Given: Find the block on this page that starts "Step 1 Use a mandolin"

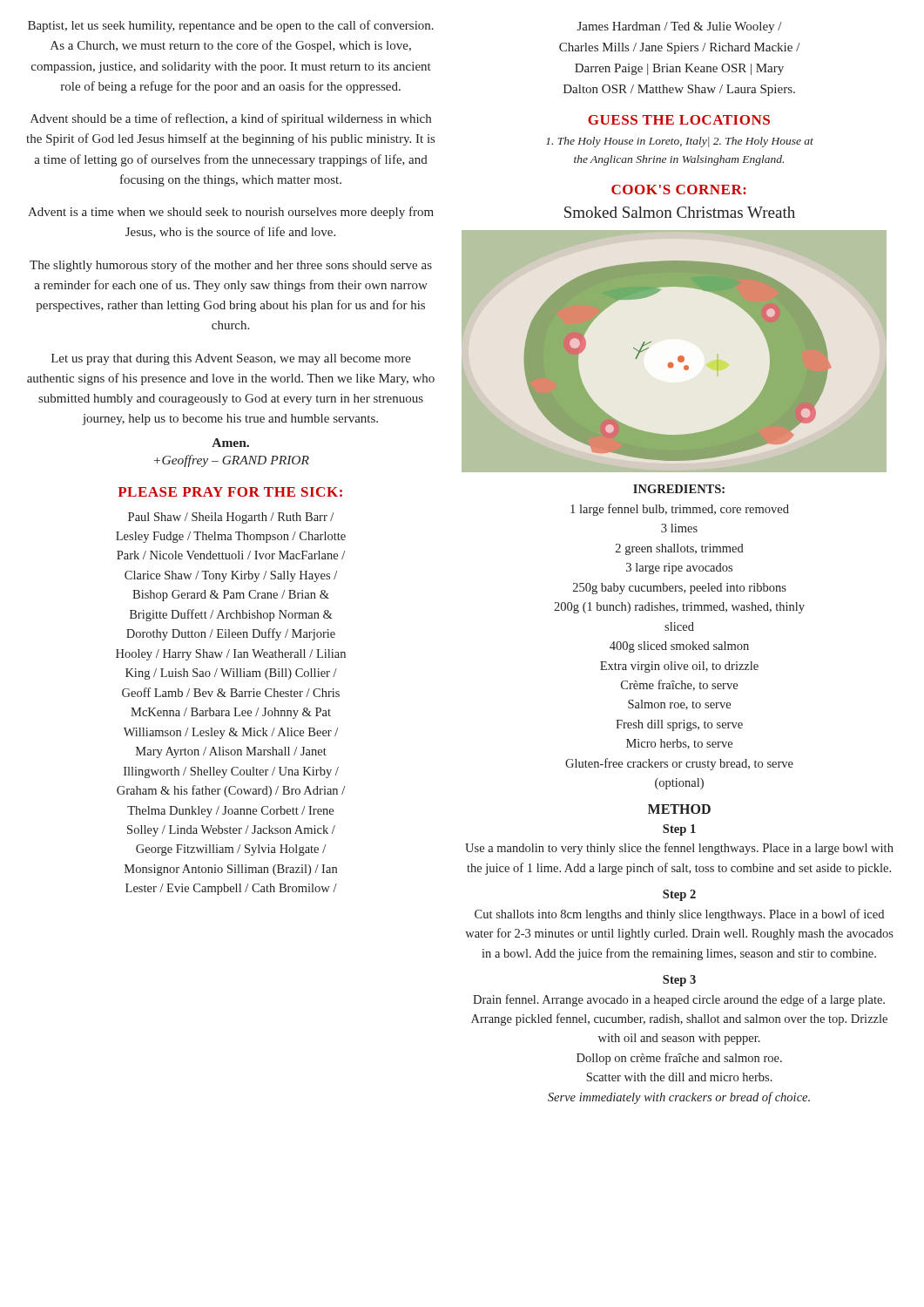Looking at the screenshot, I should click(679, 848).
